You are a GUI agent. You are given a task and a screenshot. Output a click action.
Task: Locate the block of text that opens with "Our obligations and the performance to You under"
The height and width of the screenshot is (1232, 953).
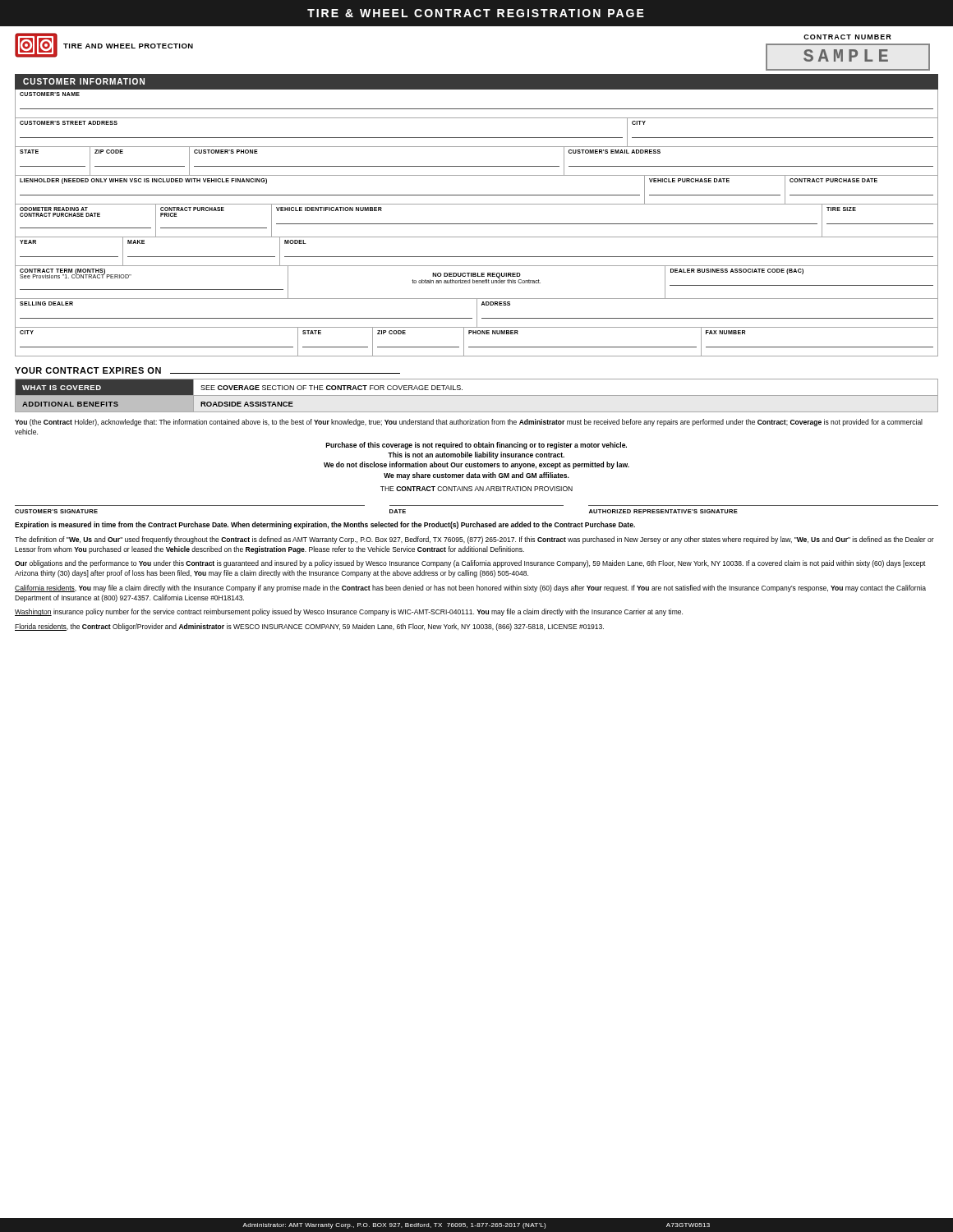[x=470, y=569]
